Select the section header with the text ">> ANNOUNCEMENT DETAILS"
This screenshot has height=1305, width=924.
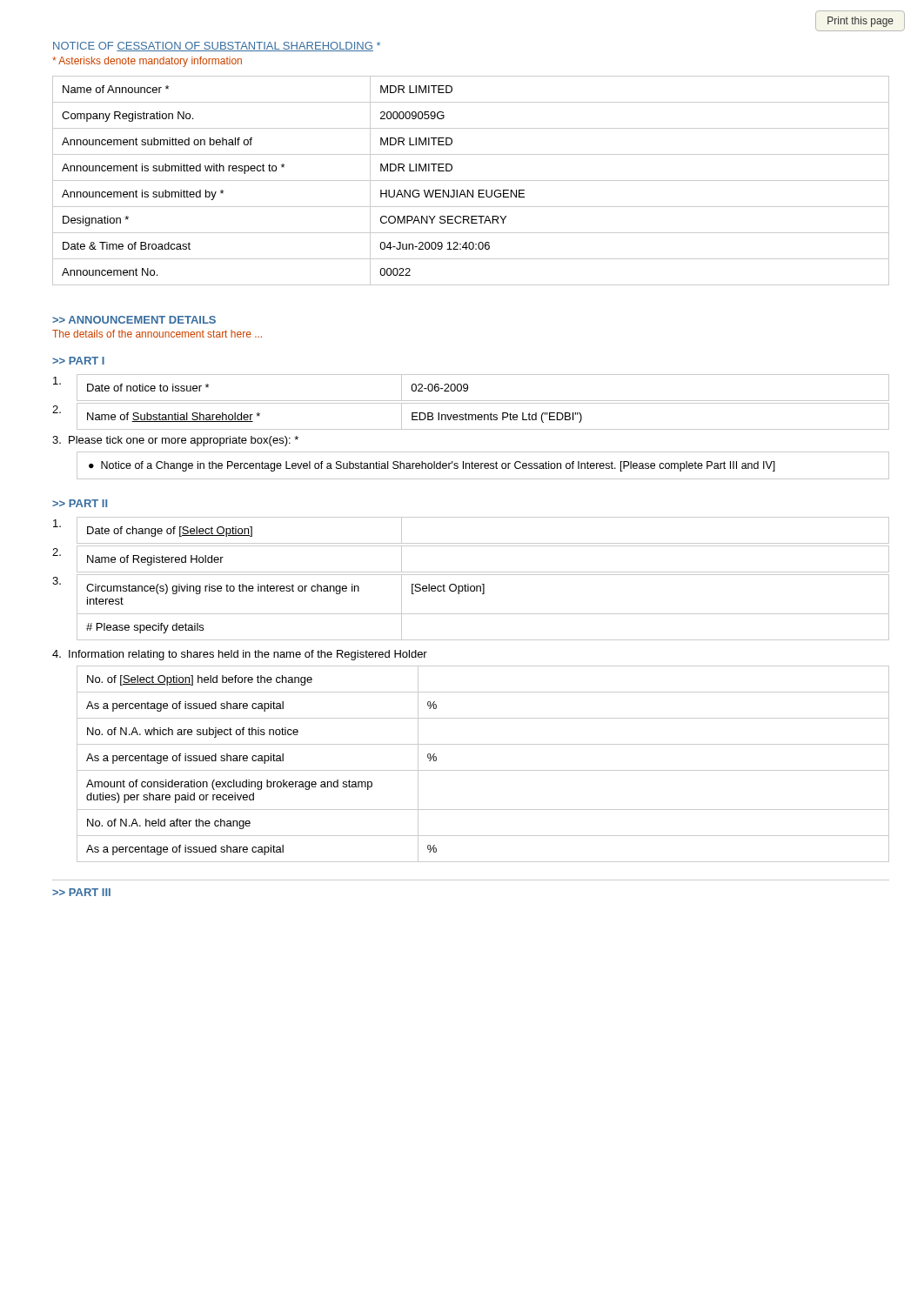134,320
